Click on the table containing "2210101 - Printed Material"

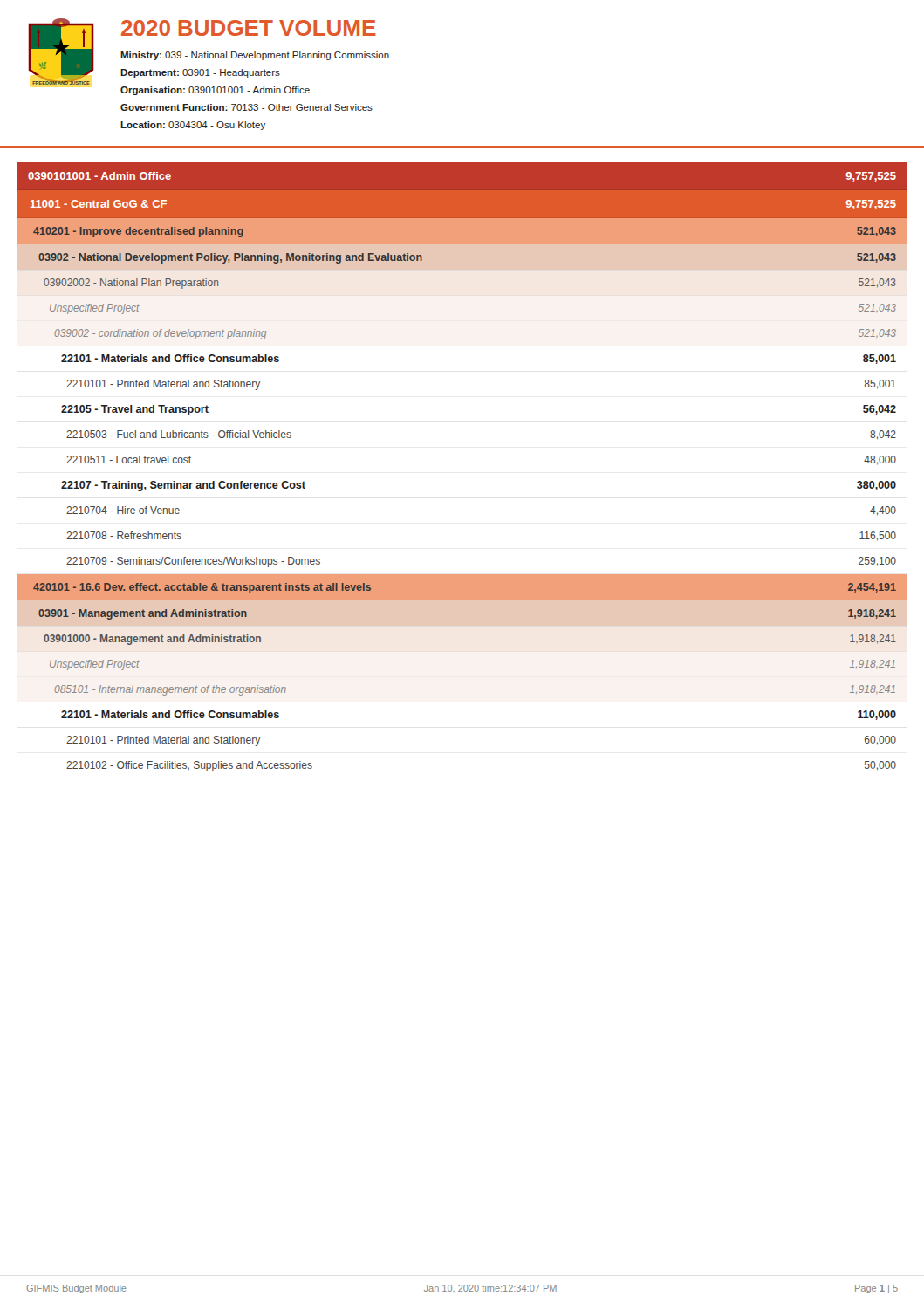click(x=462, y=490)
